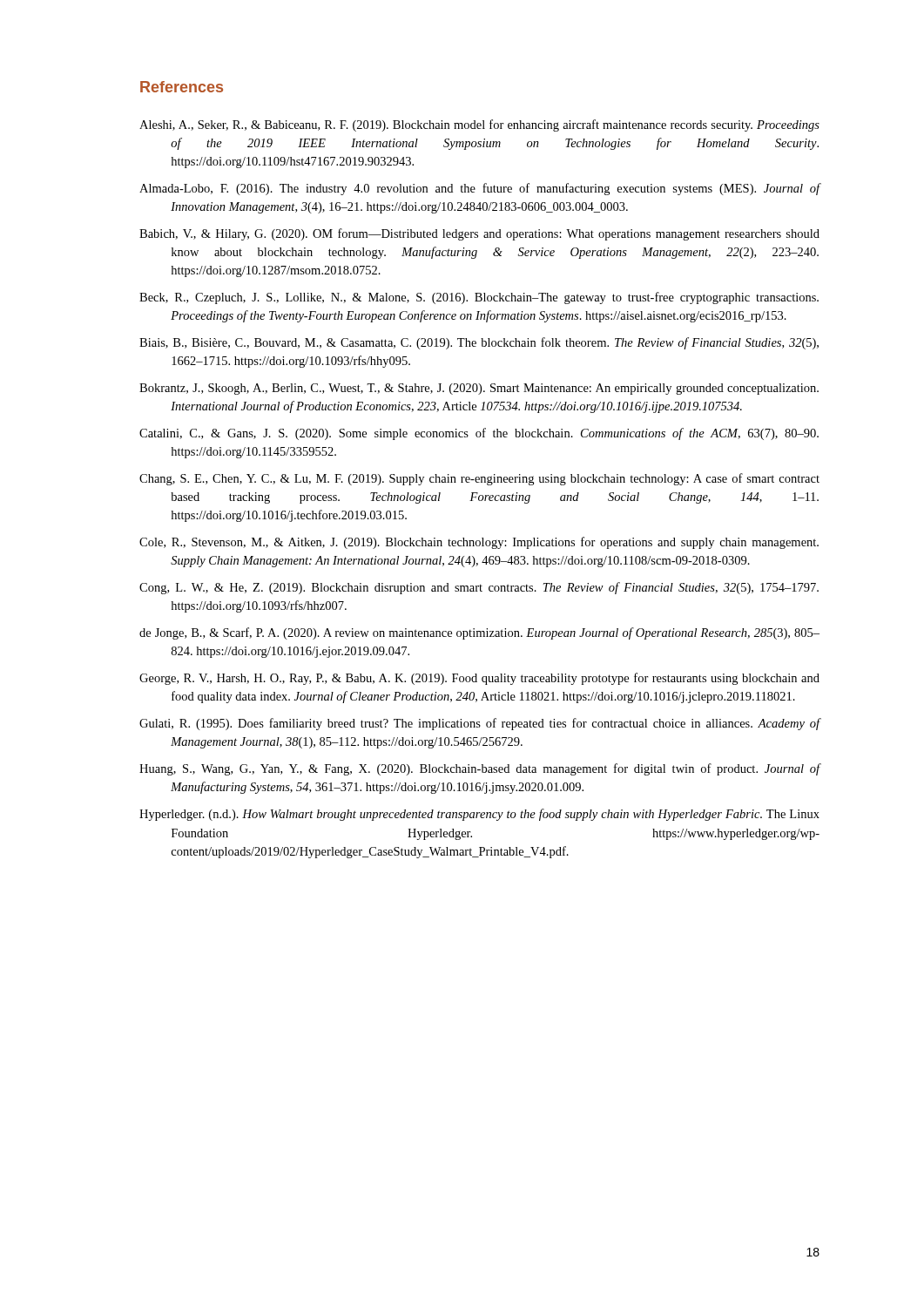Image resolution: width=924 pixels, height=1307 pixels.
Task: Select the block starting "Chang, S. E., Chen, Y. C., &"
Action: pos(479,497)
